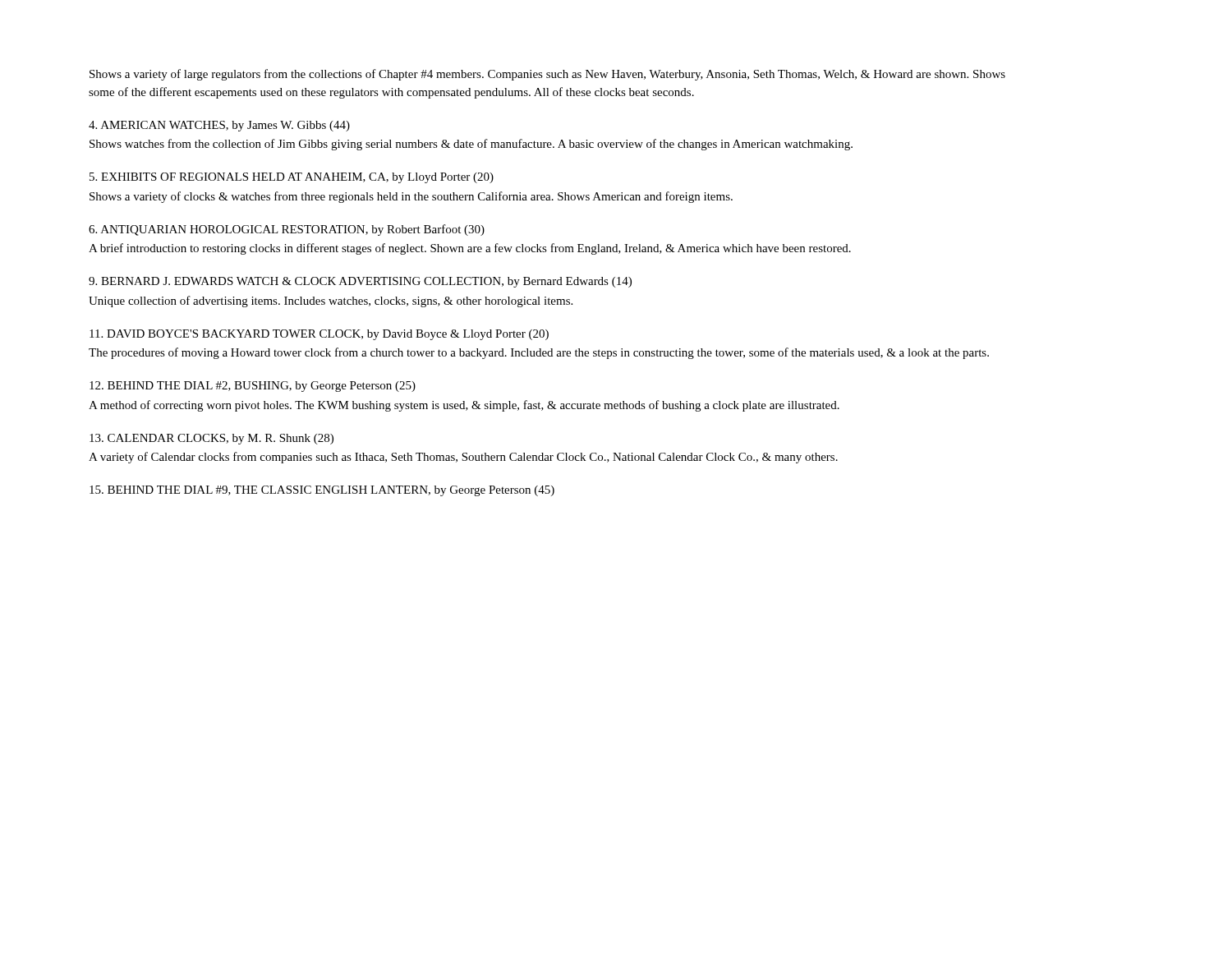The width and height of the screenshot is (1232, 953).
Task: Locate the text starting "12. BEHIND THE"
Action: tap(561, 396)
